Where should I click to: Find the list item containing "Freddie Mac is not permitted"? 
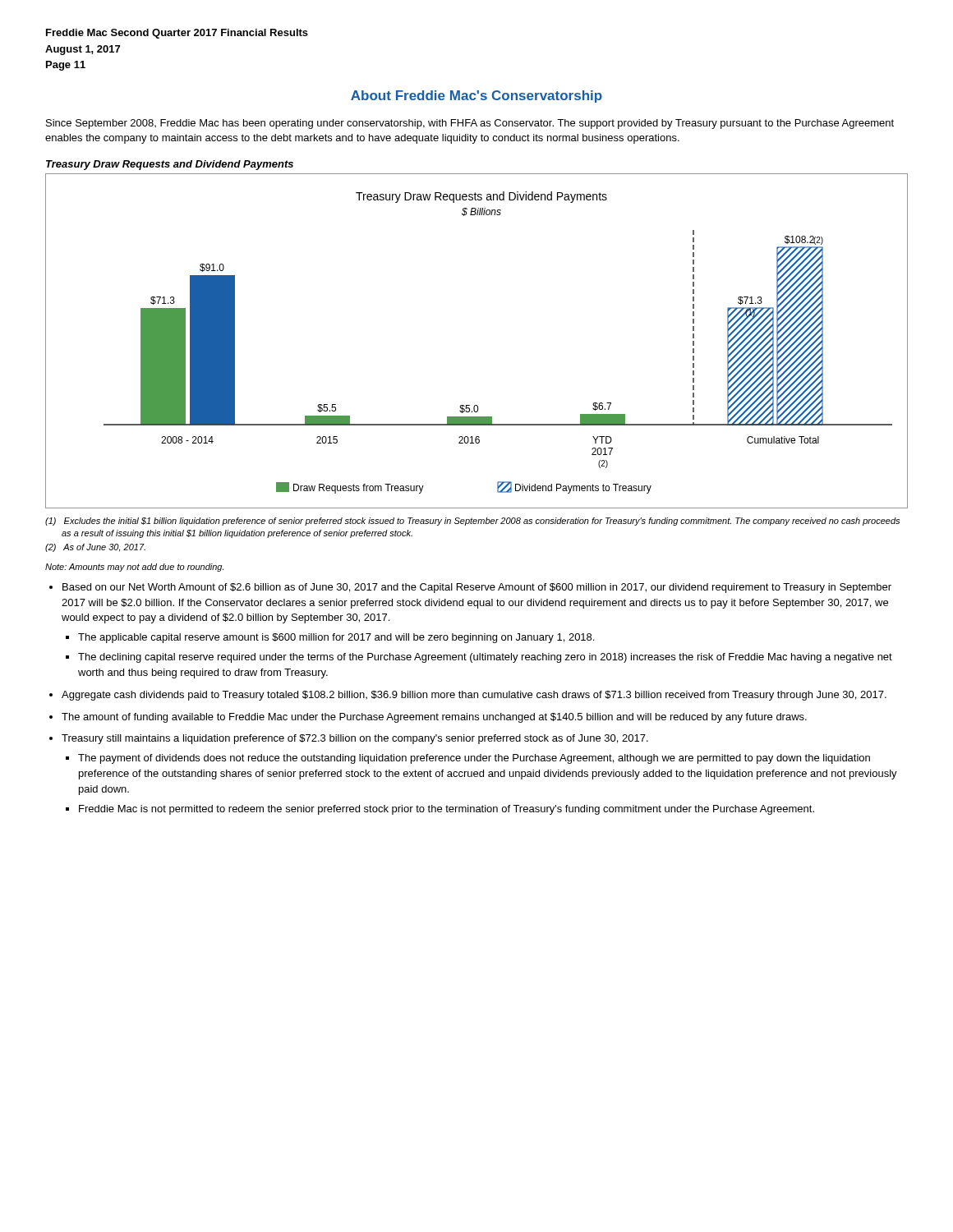pos(447,808)
